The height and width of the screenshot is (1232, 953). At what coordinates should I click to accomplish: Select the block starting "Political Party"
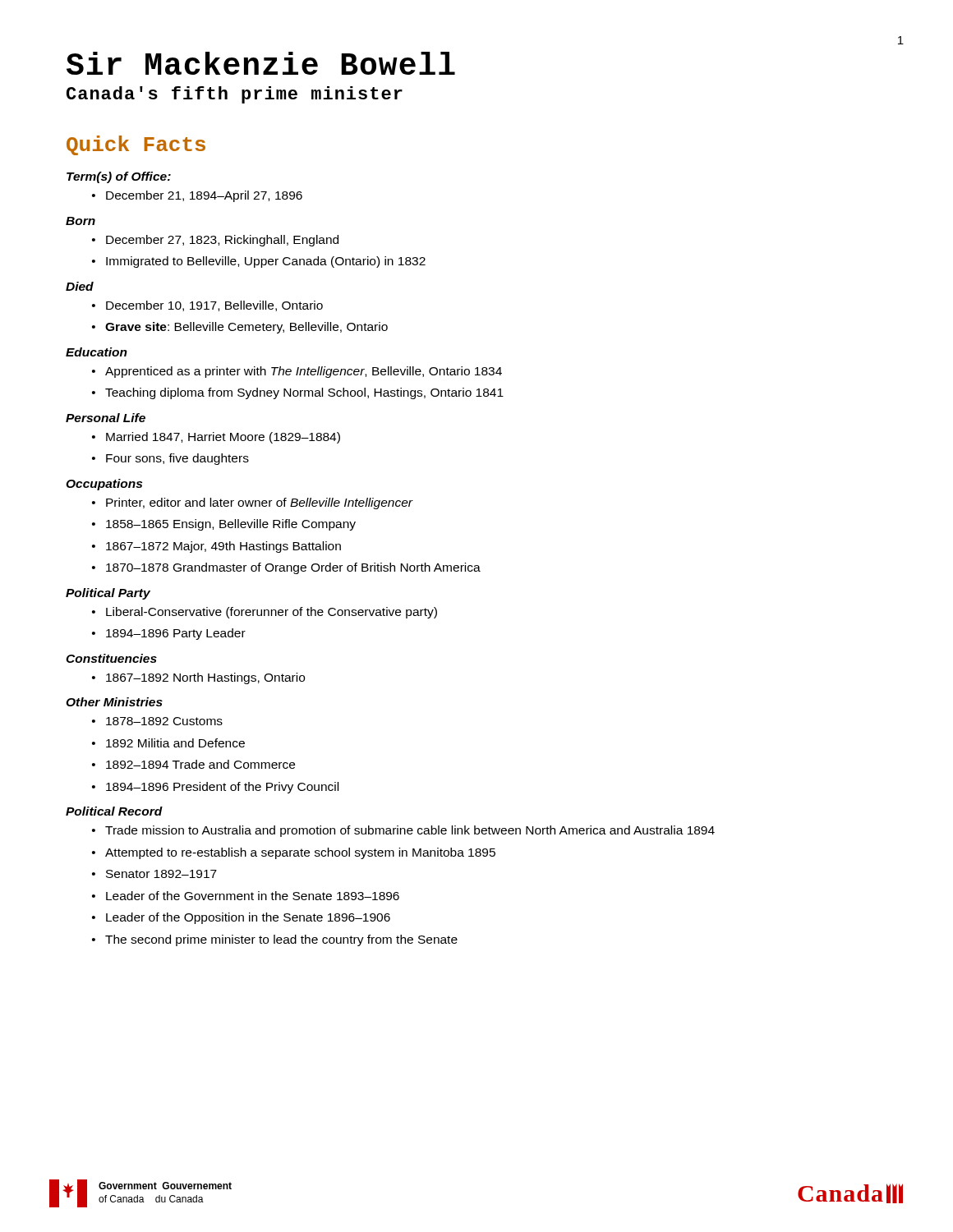pyautogui.click(x=108, y=593)
